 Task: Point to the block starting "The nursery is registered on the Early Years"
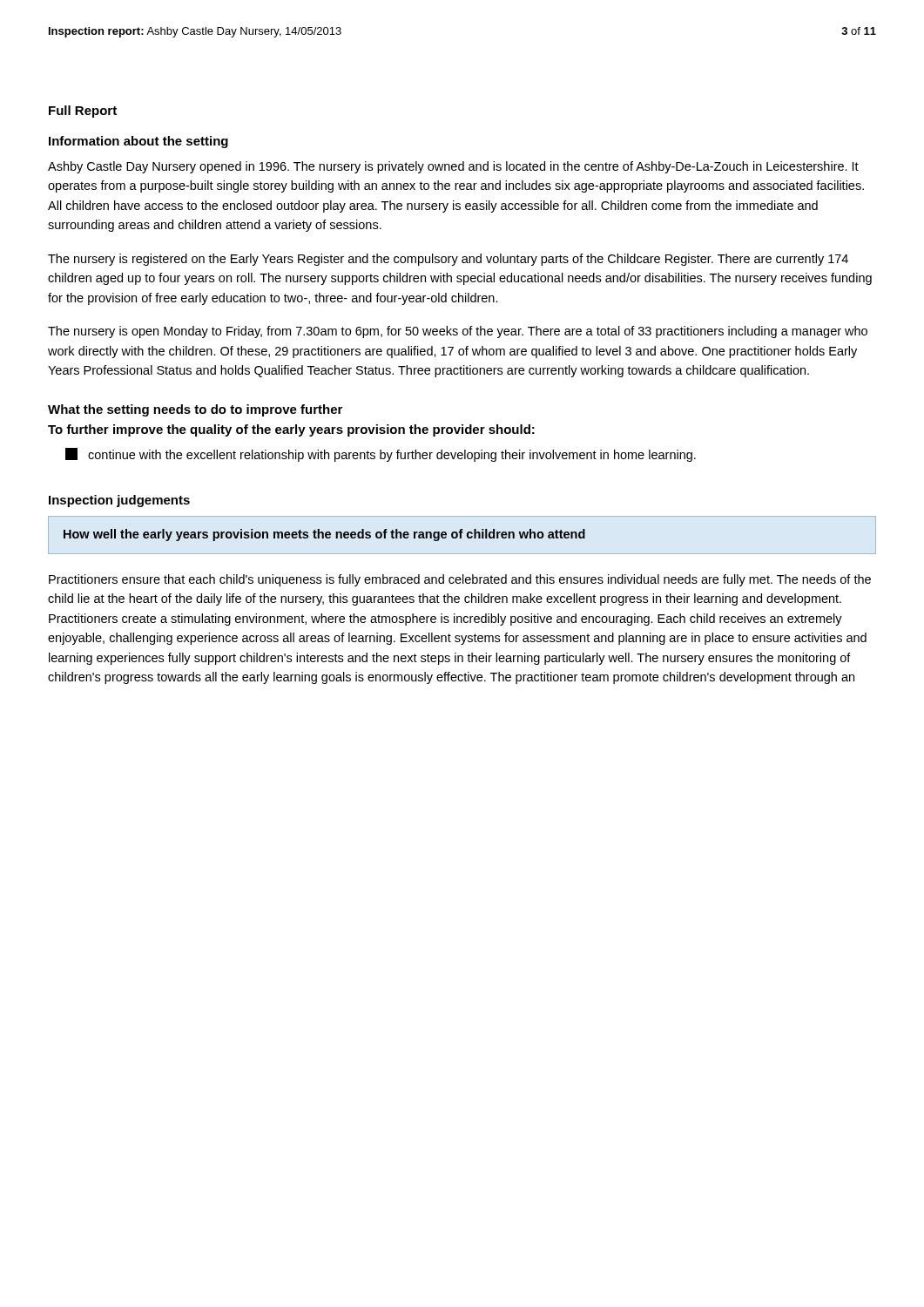460,278
